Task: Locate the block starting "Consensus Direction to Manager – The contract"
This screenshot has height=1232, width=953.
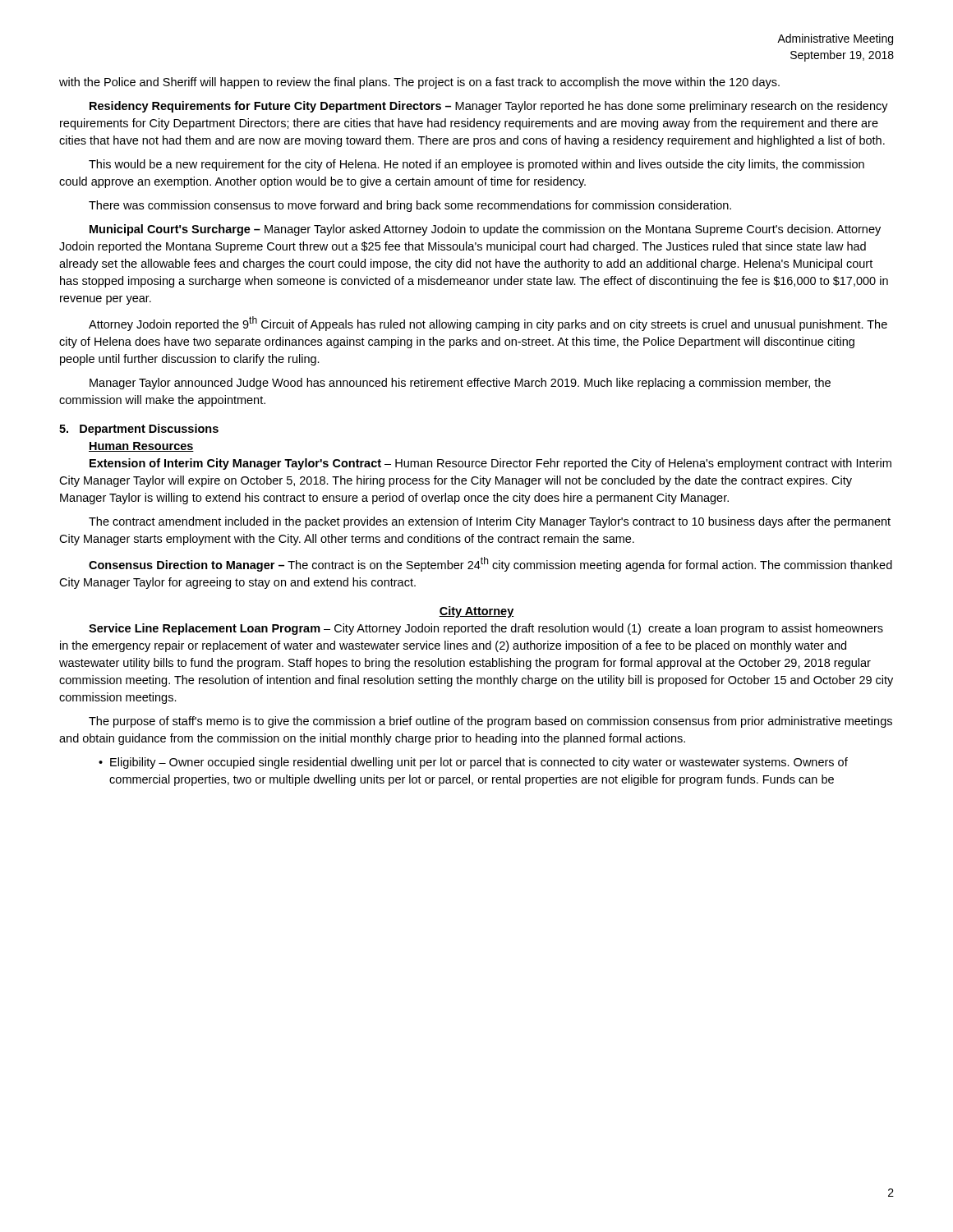Action: coord(476,573)
